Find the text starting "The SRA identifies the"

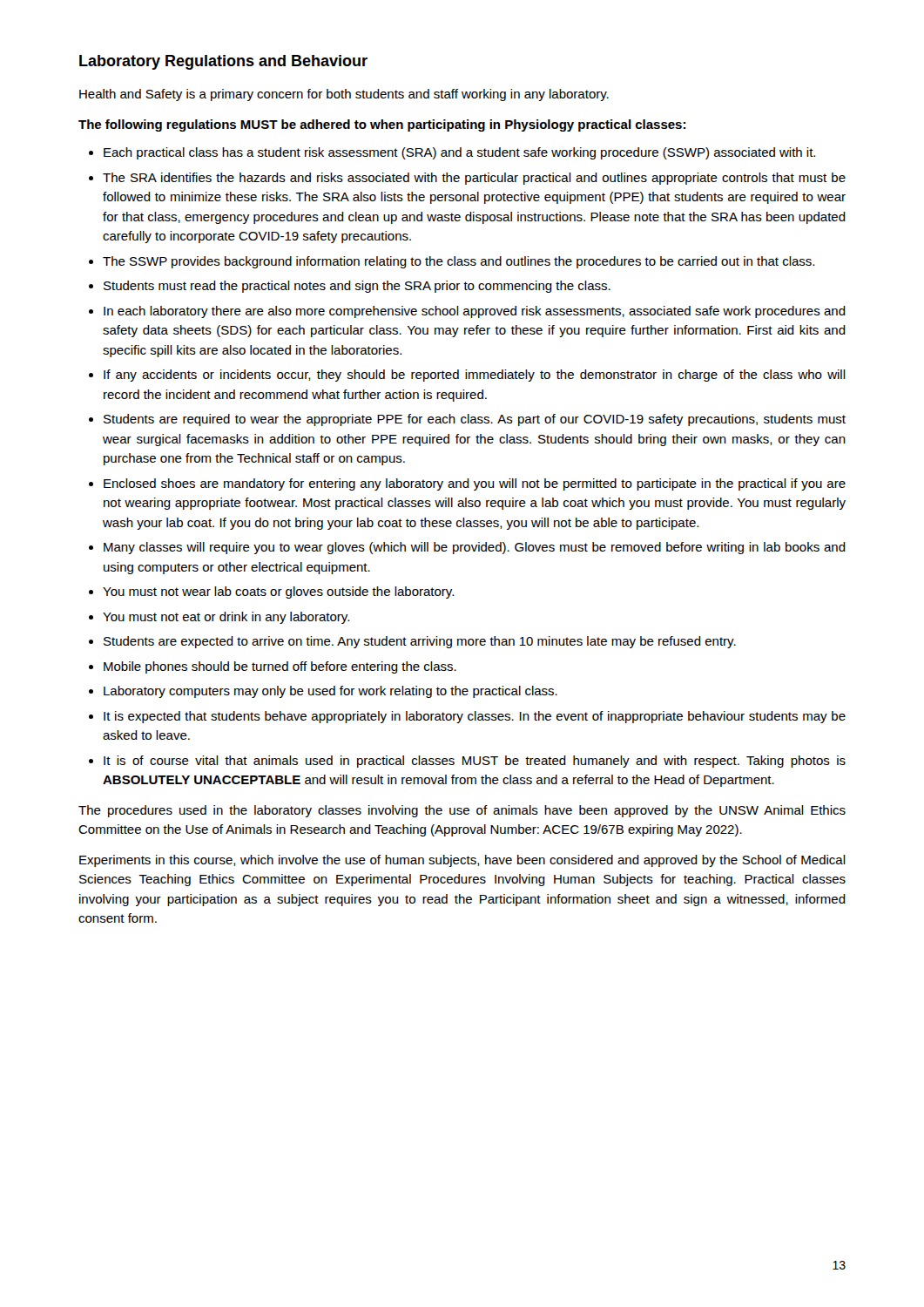474,206
